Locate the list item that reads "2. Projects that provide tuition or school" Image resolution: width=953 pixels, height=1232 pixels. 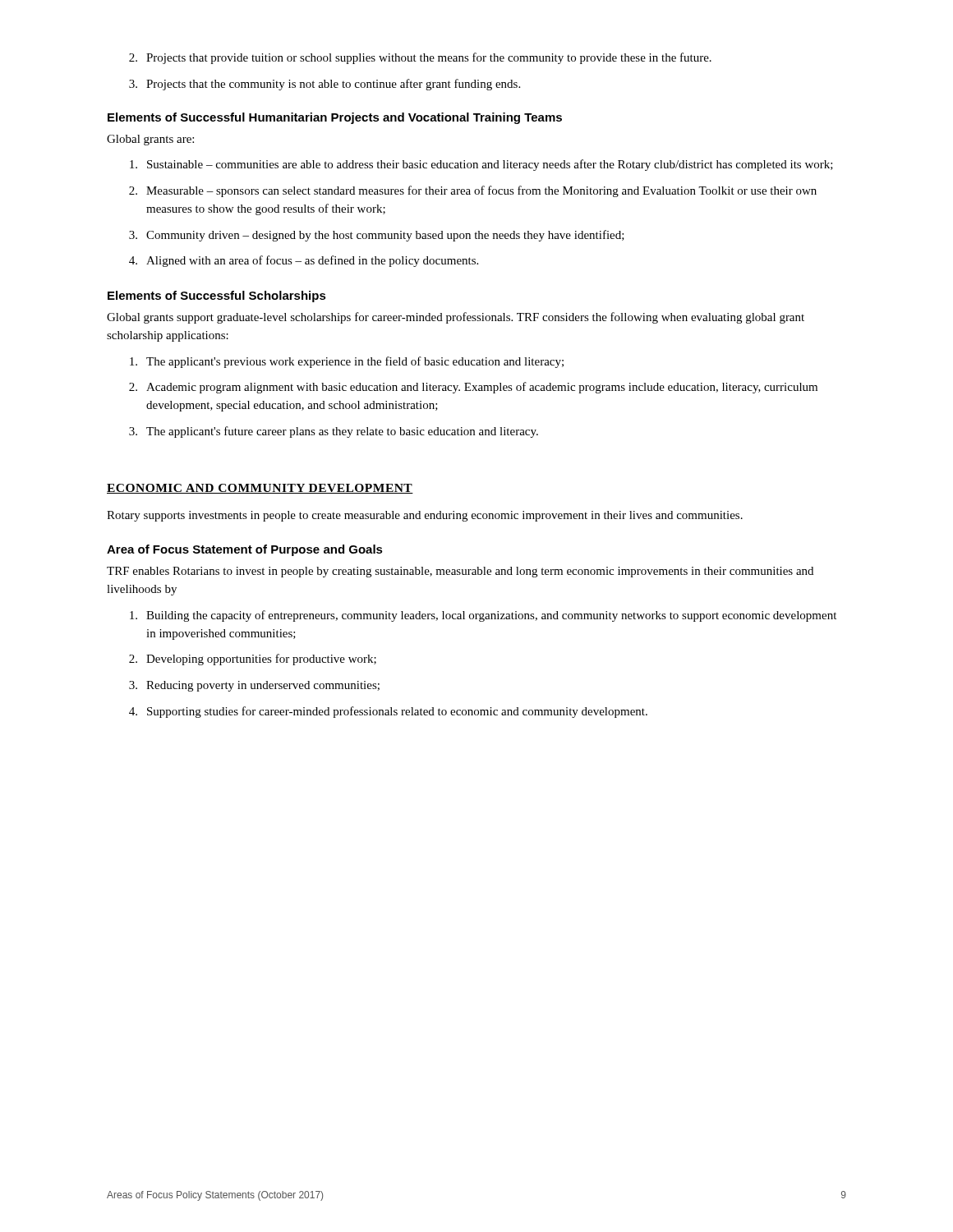tap(476, 58)
